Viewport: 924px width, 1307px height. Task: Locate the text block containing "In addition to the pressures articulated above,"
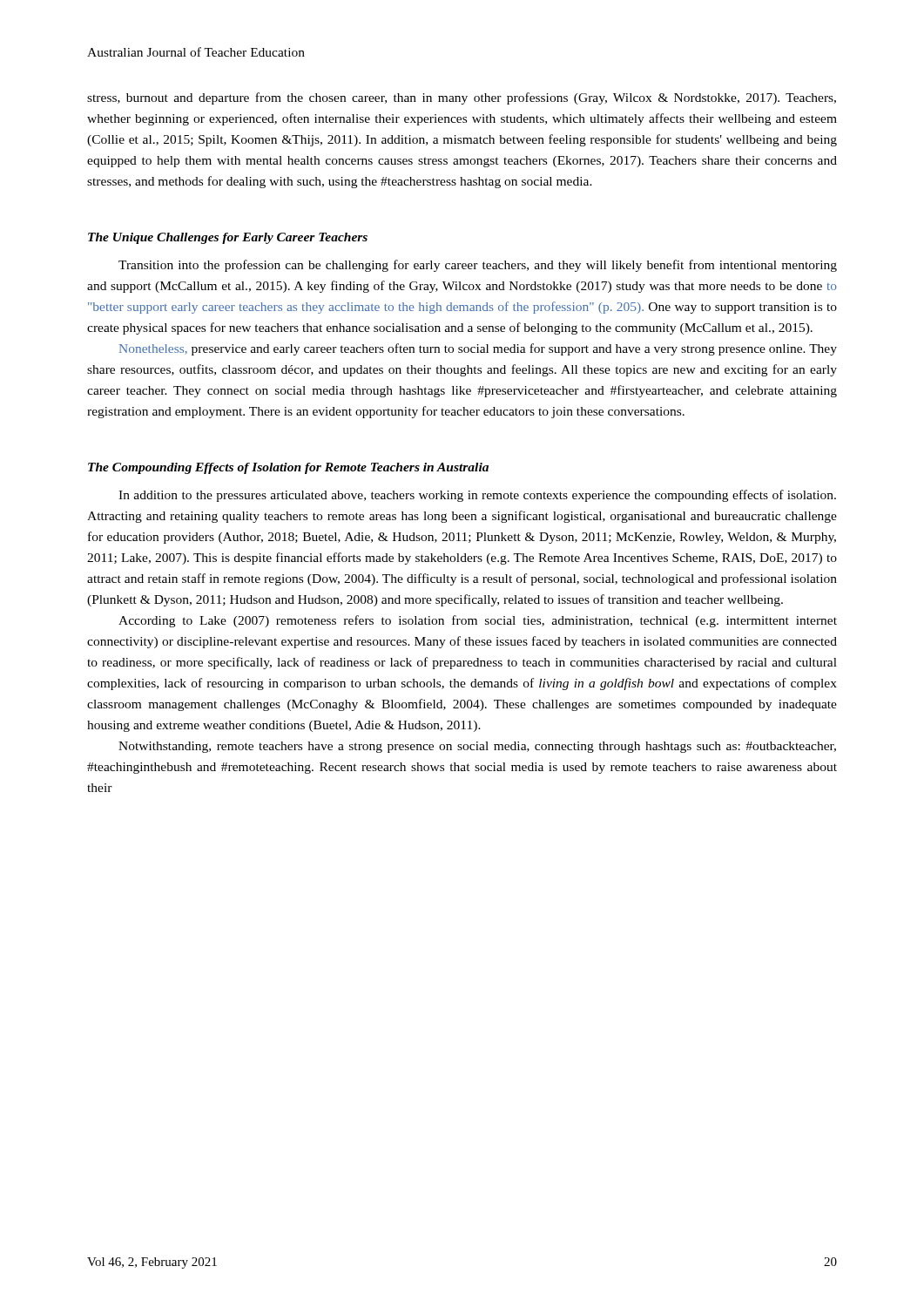(x=462, y=547)
